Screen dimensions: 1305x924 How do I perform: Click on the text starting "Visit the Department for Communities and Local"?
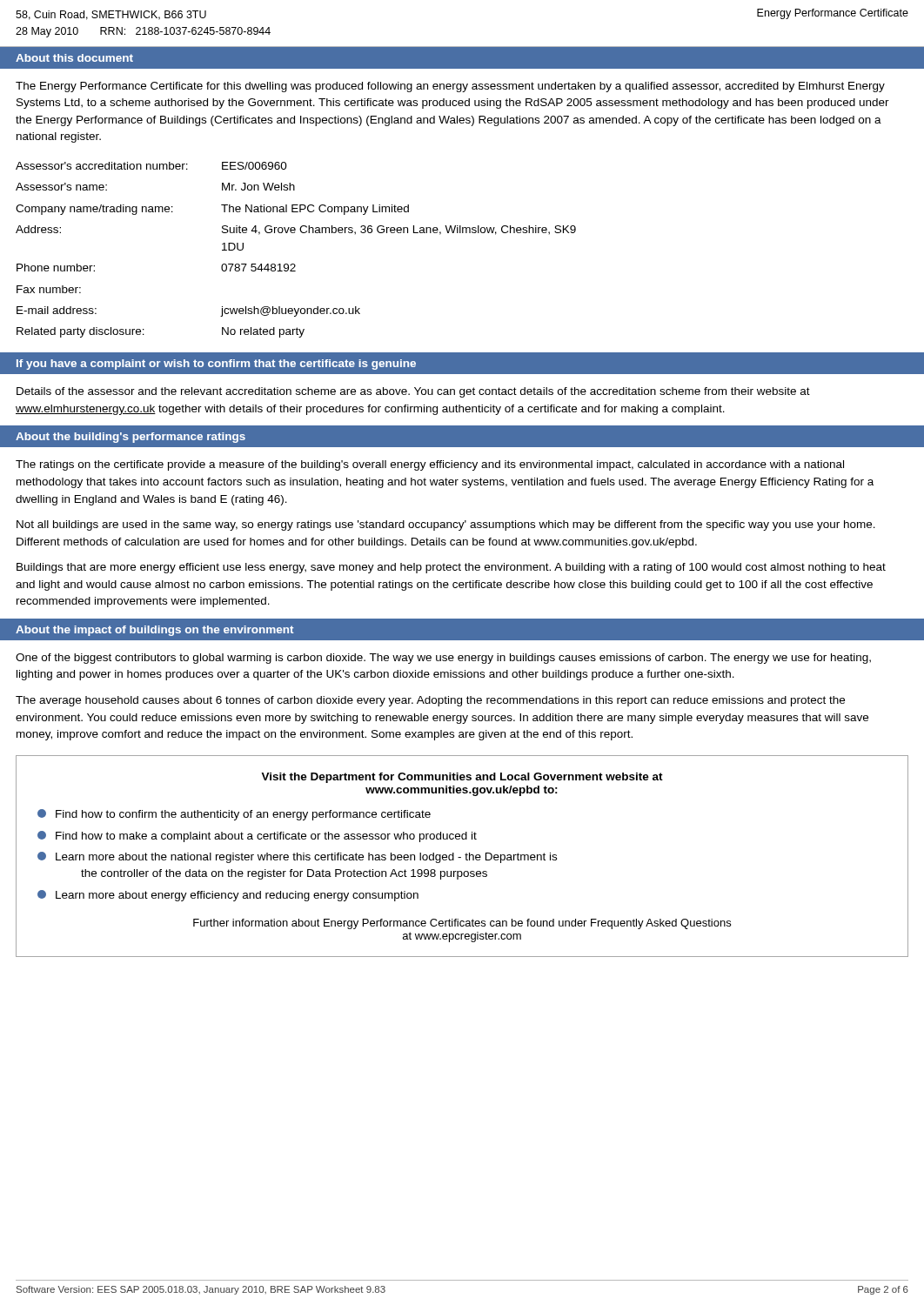(462, 783)
